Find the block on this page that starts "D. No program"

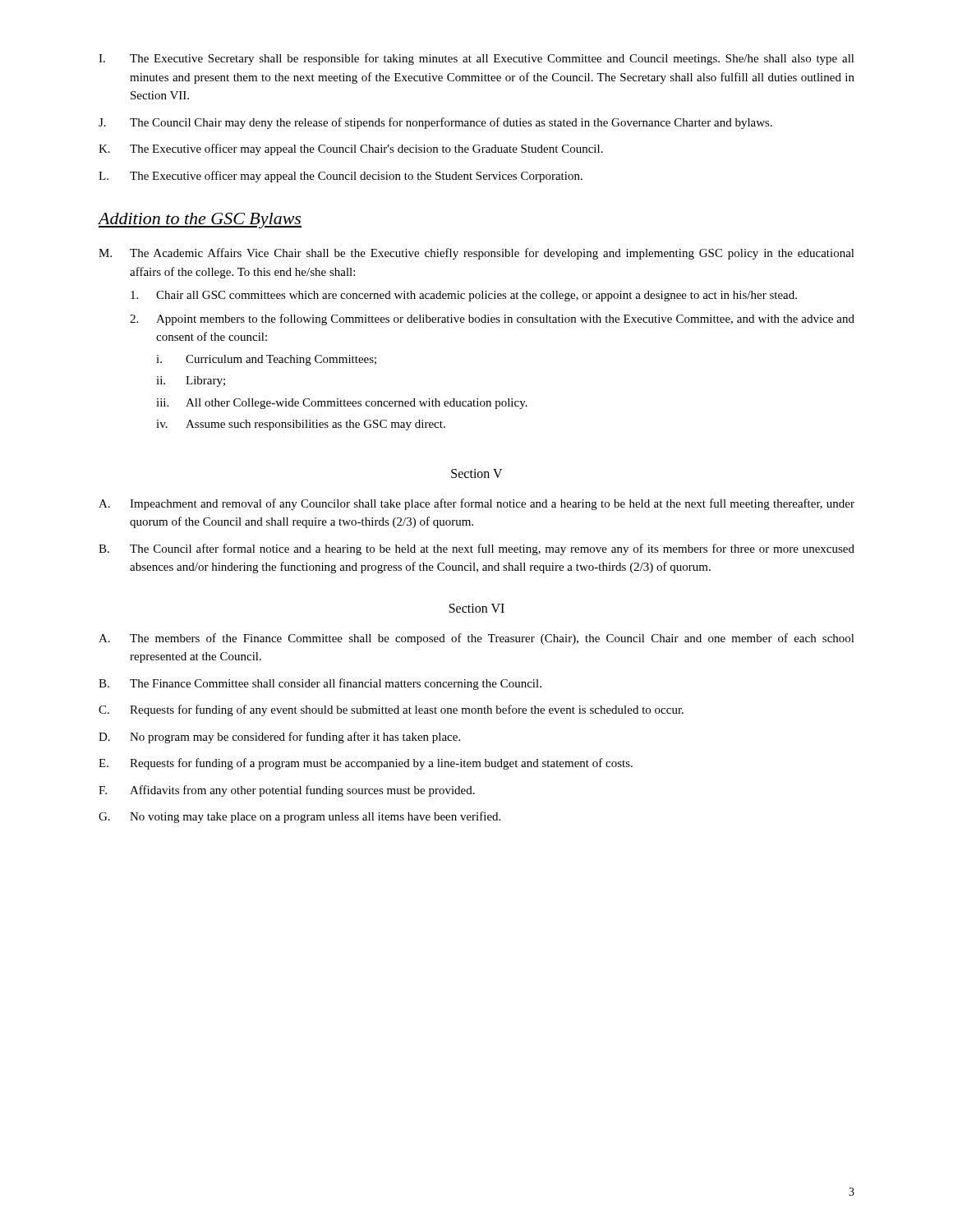tap(279, 738)
